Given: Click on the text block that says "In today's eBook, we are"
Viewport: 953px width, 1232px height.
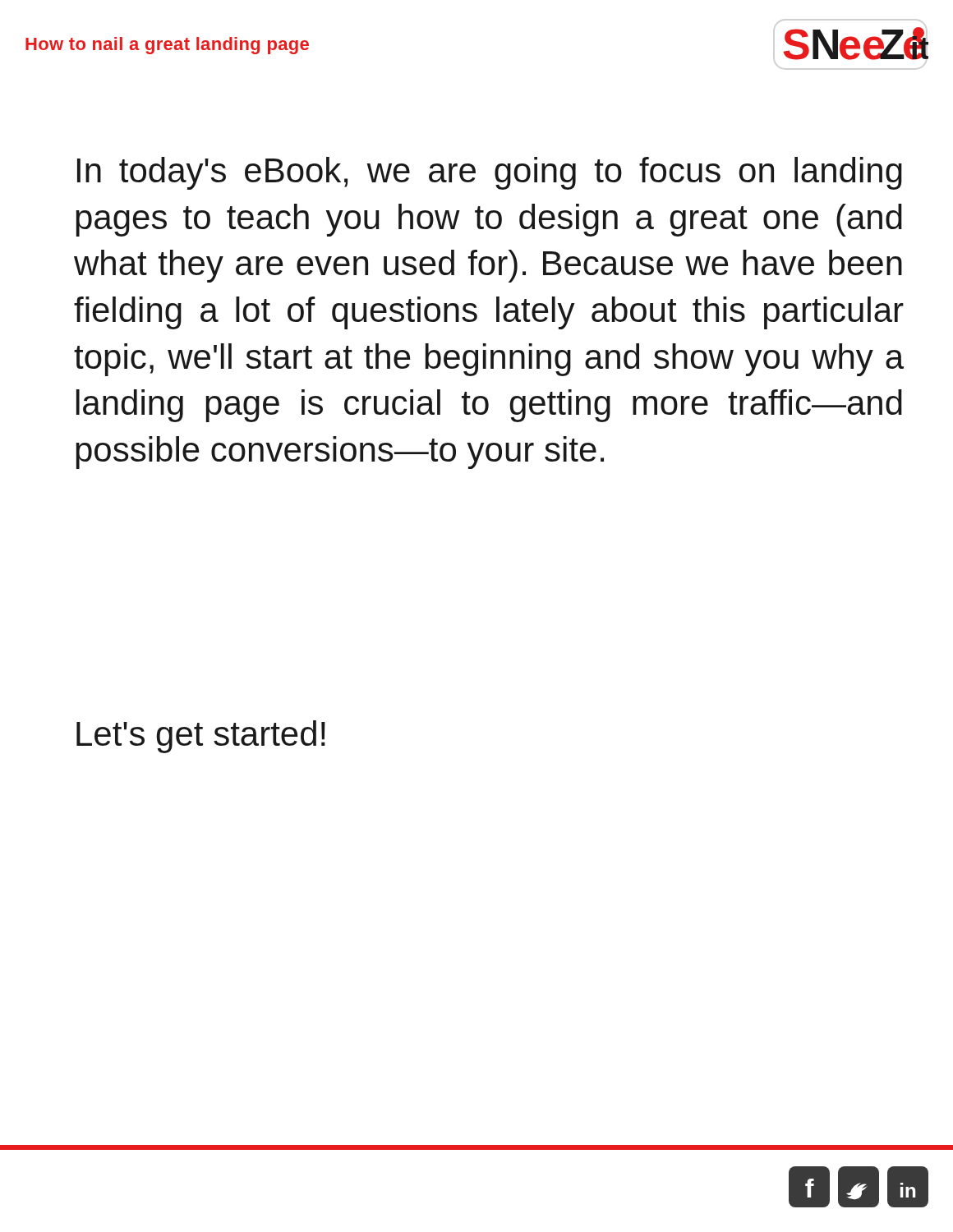Looking at the screenshot, I should pyautogui.click(x=489, y=310).
